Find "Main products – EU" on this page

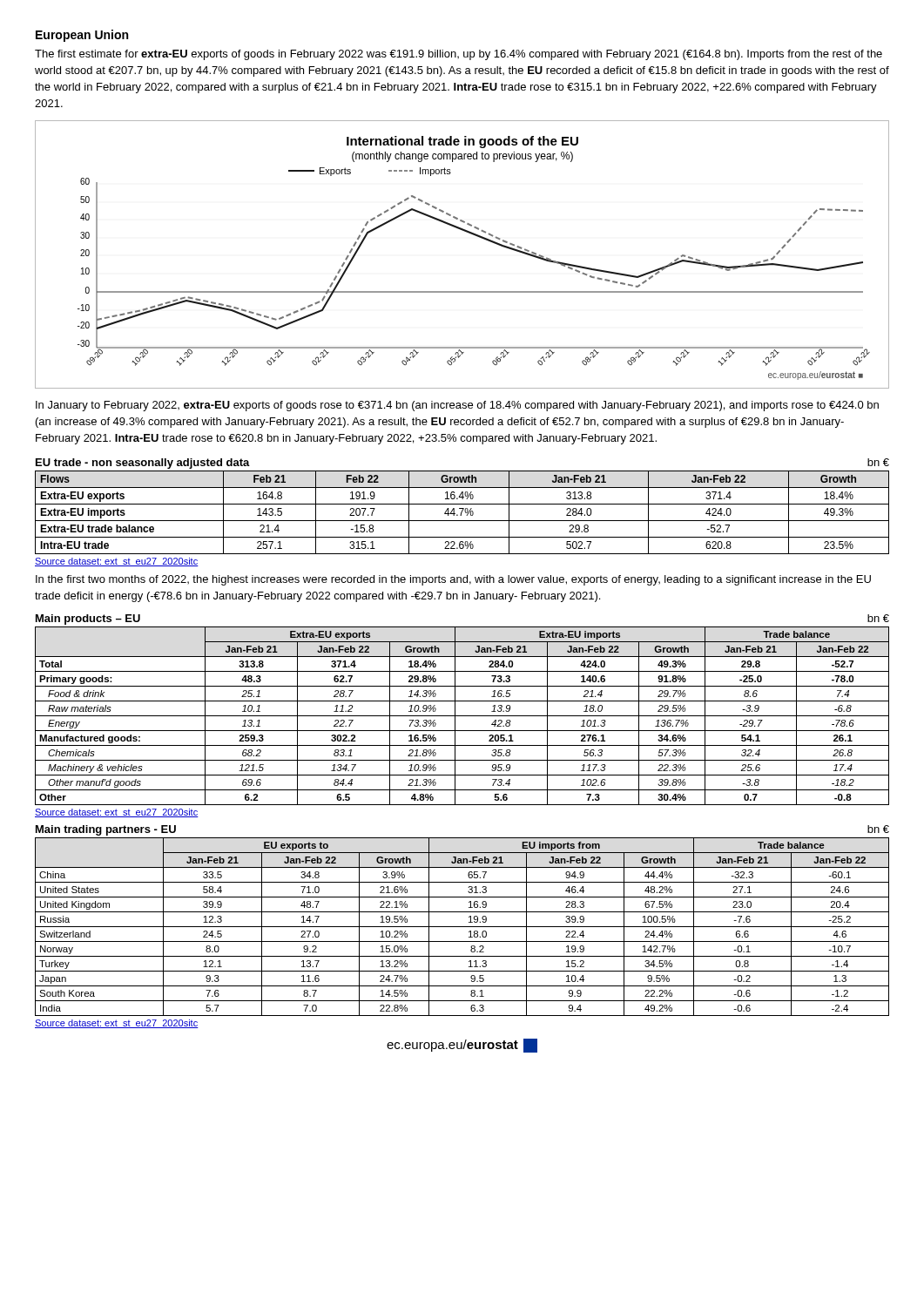point(88,618)
